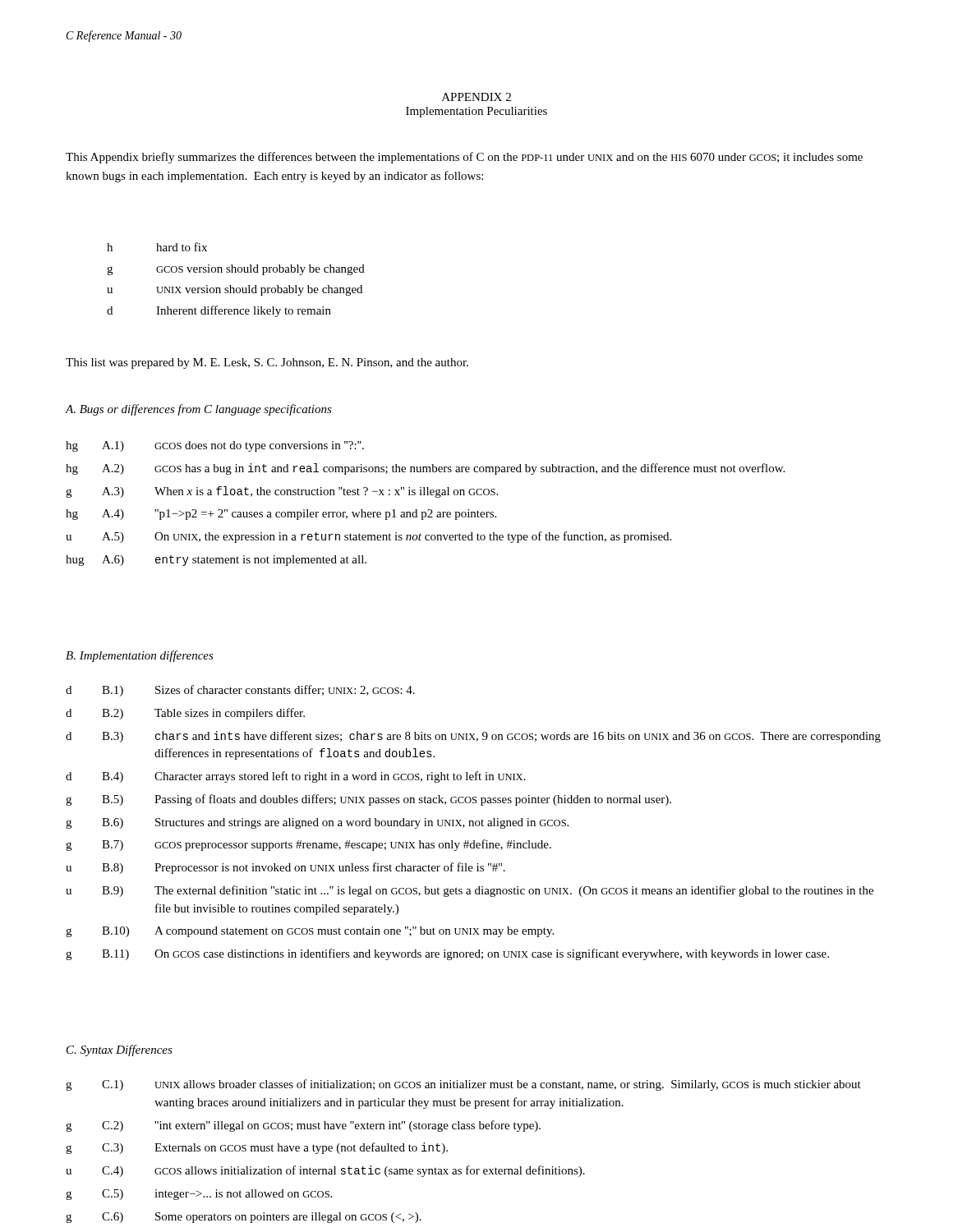
Task: Point to the passage starting "h hard to fix"
Action: pyautogui.click(x=157, y=247)
